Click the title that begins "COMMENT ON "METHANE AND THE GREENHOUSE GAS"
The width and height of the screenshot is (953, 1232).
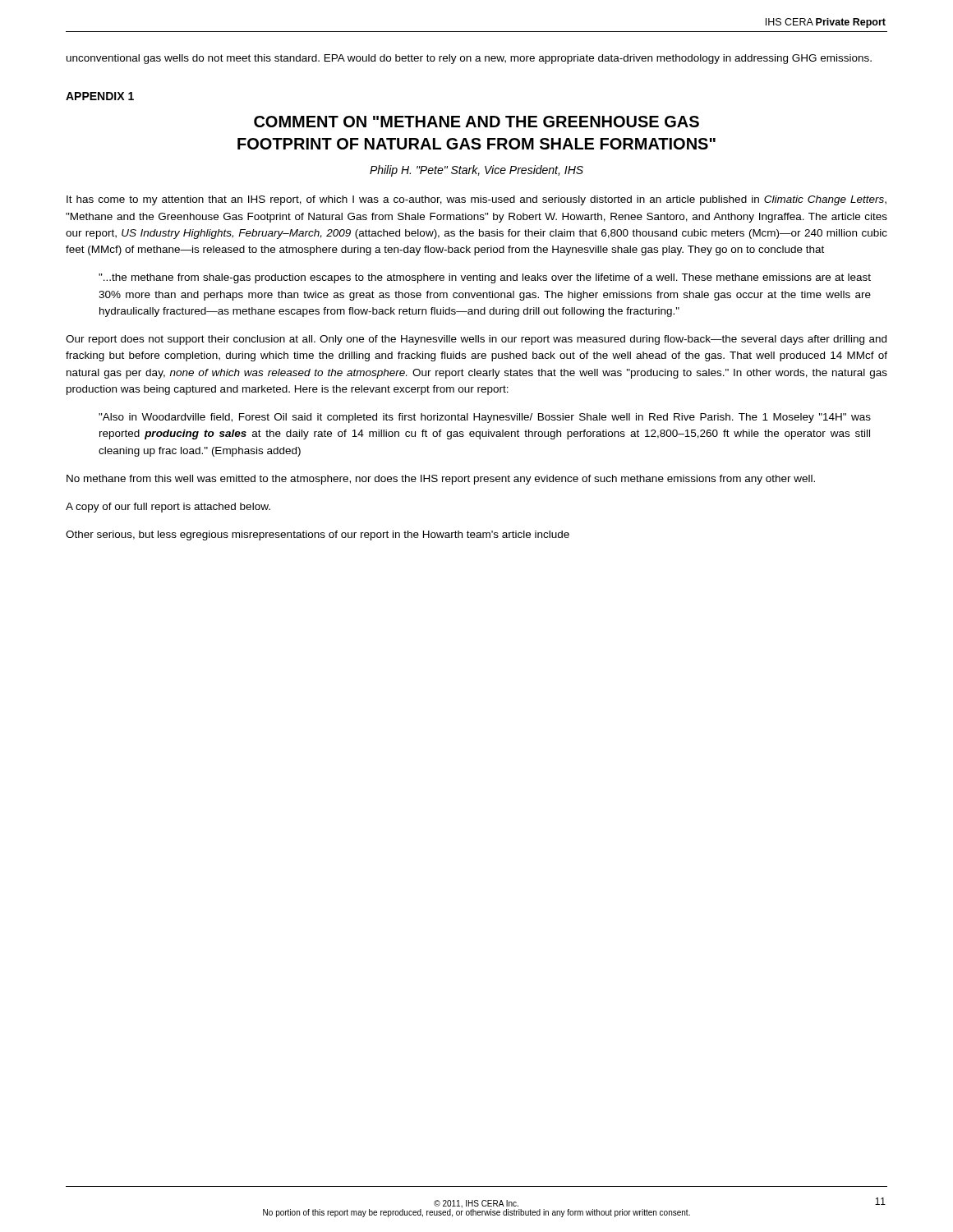tap(476, 133)
